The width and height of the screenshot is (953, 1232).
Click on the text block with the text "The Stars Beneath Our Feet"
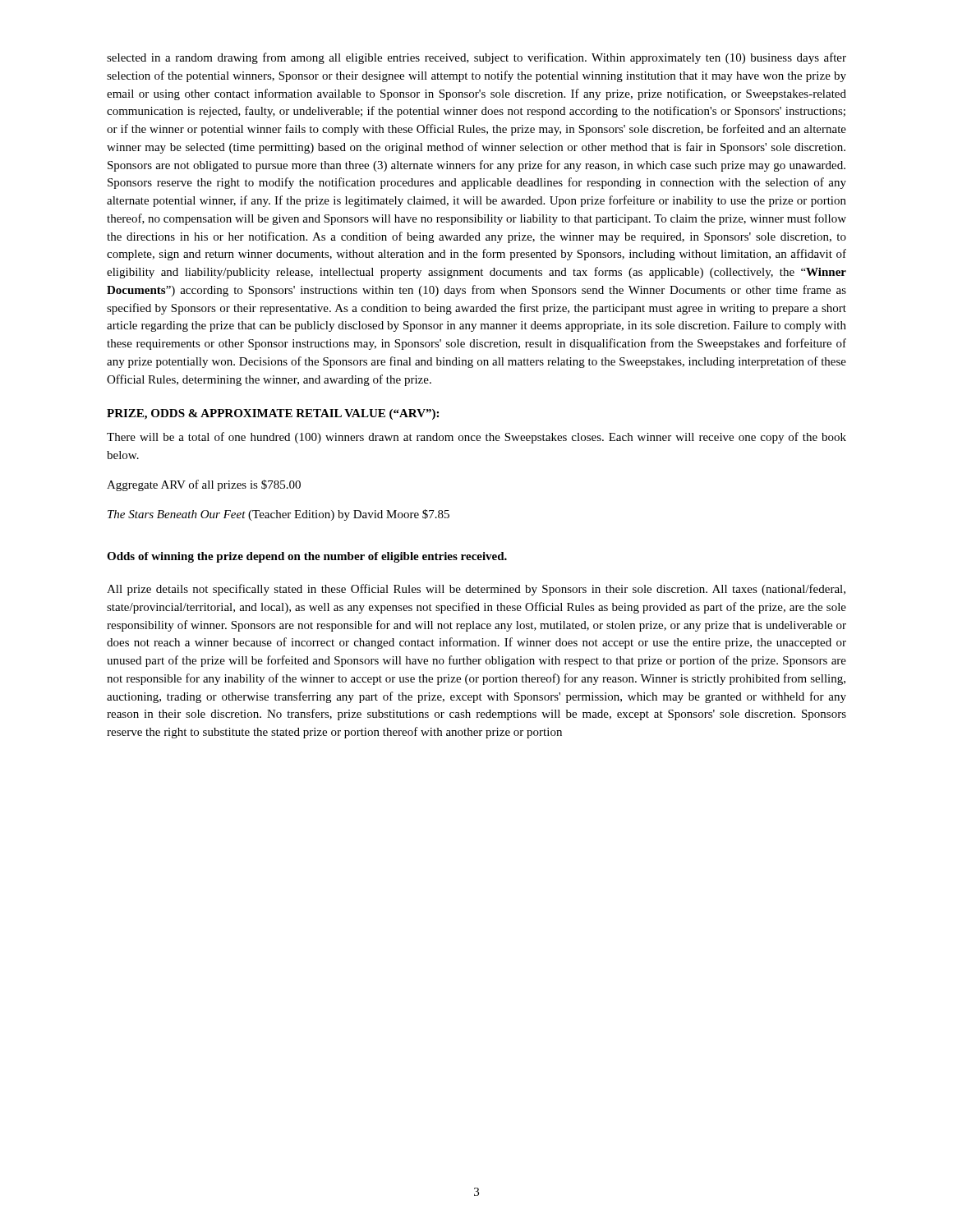pyautogui.click(x=278, y=514)
